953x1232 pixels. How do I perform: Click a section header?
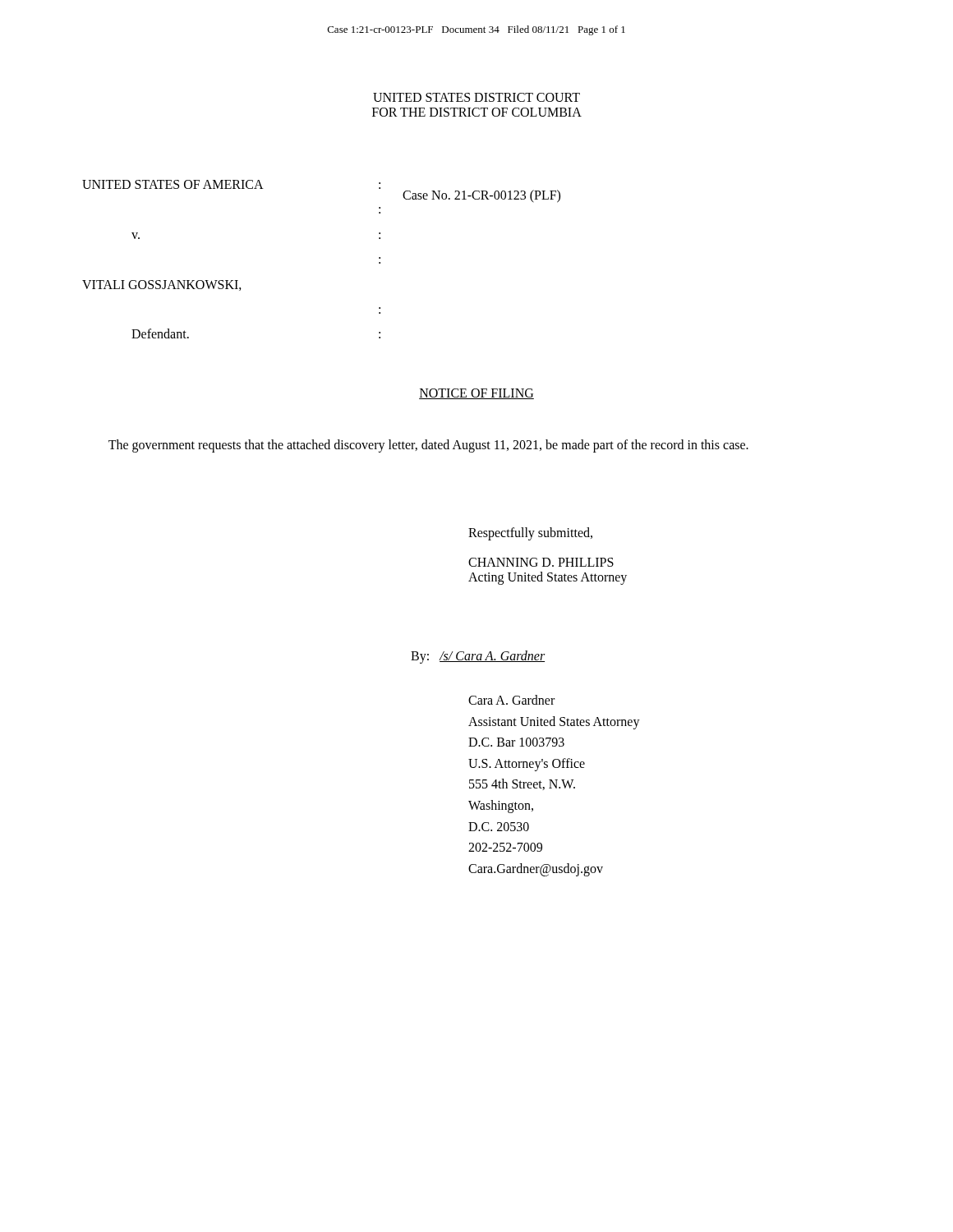[476, 393]
